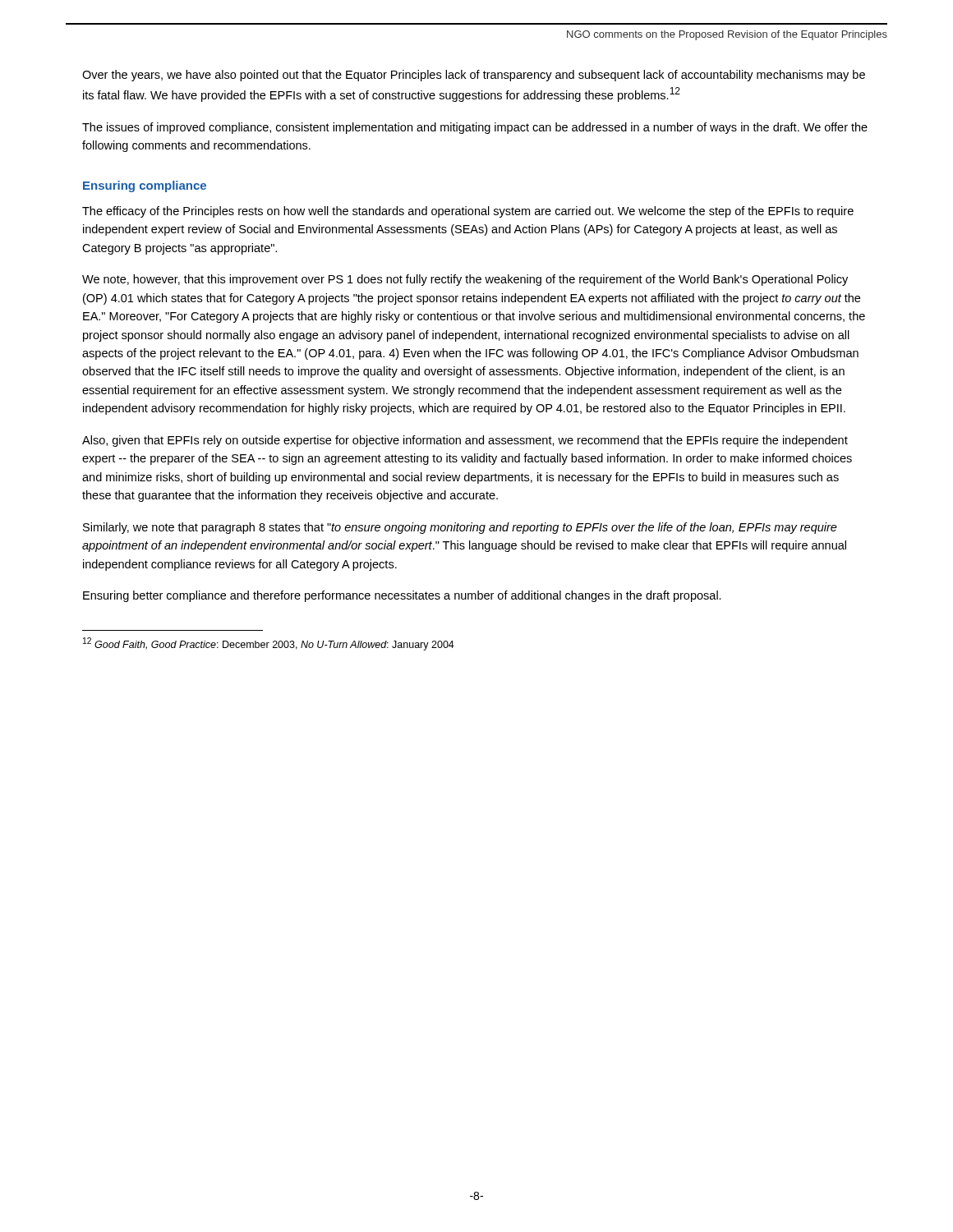
Task: Select the block starting "Ensuring compliance"
Action: (144, 185)
